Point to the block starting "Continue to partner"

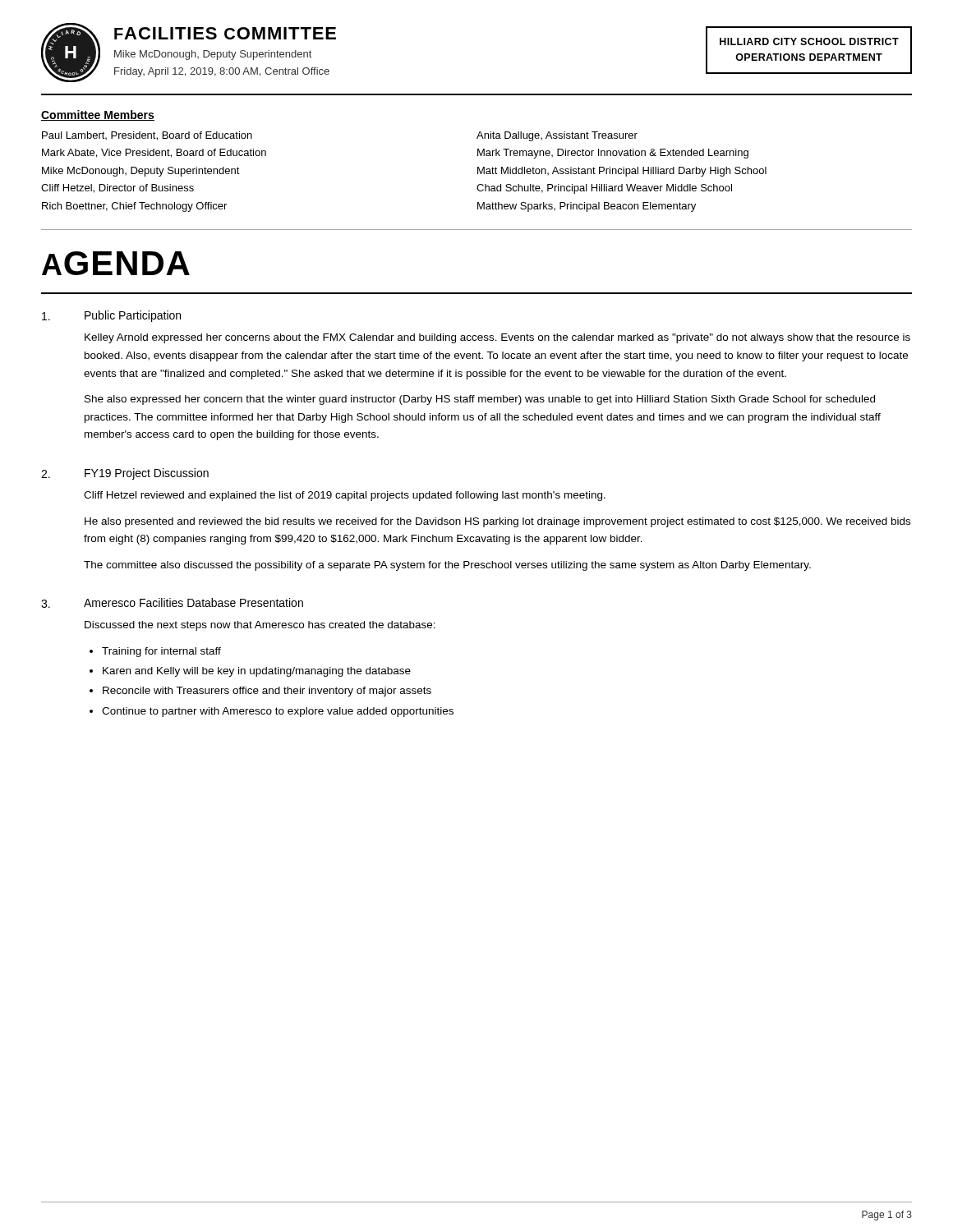(278, 711)
